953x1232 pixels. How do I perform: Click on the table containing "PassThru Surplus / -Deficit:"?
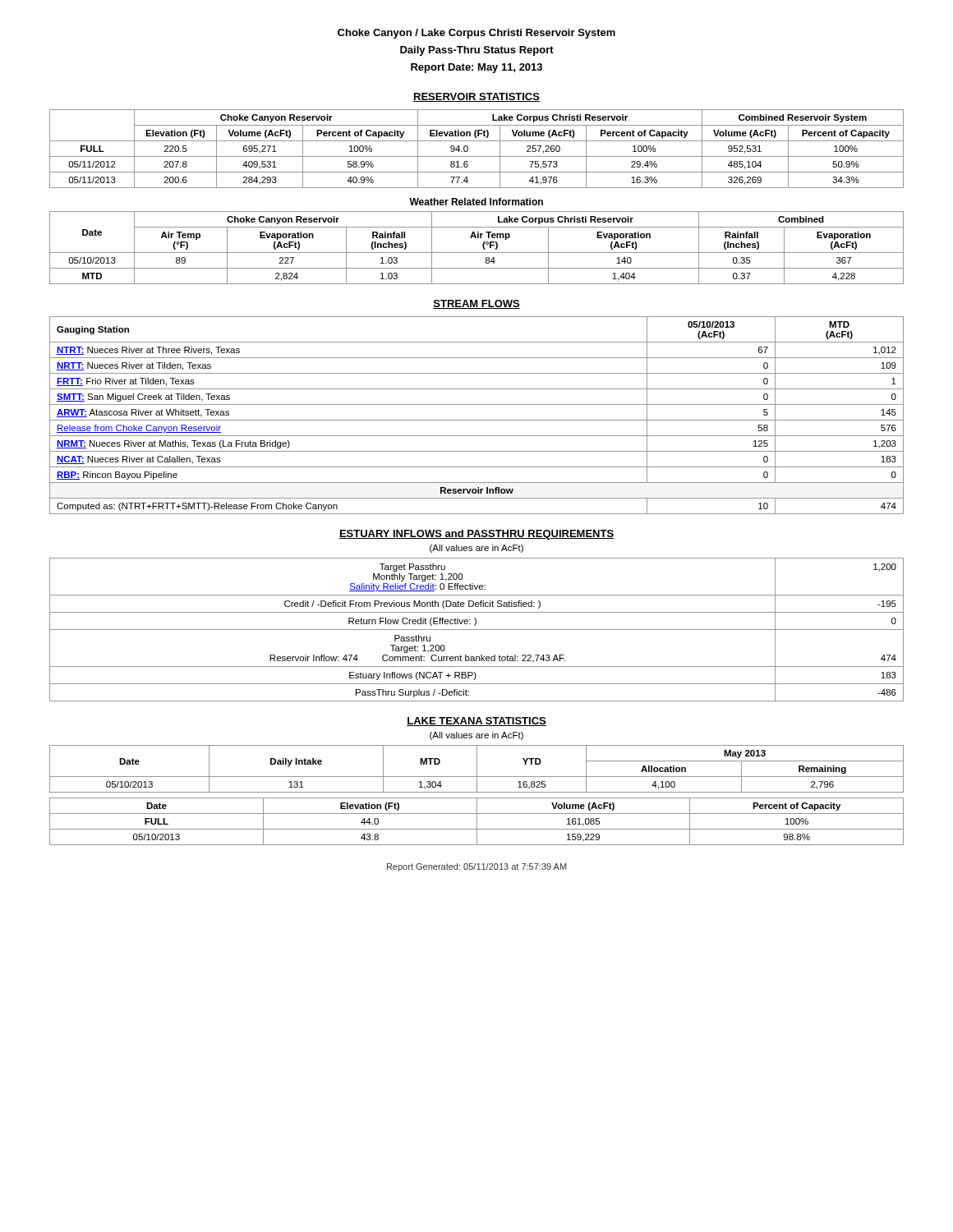coord(476,630)
